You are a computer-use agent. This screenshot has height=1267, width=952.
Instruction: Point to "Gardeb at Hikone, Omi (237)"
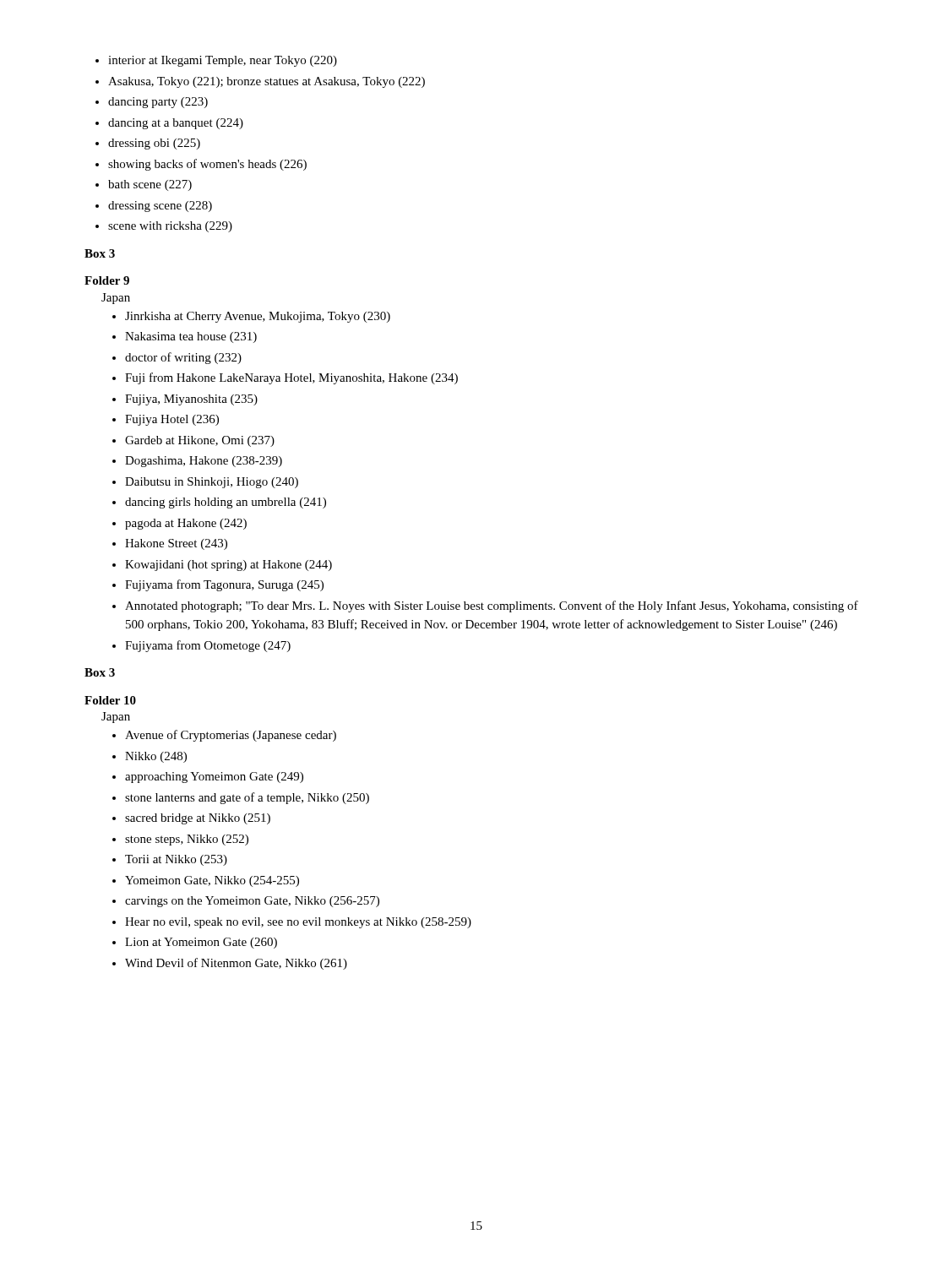click(x=200, y=441)
